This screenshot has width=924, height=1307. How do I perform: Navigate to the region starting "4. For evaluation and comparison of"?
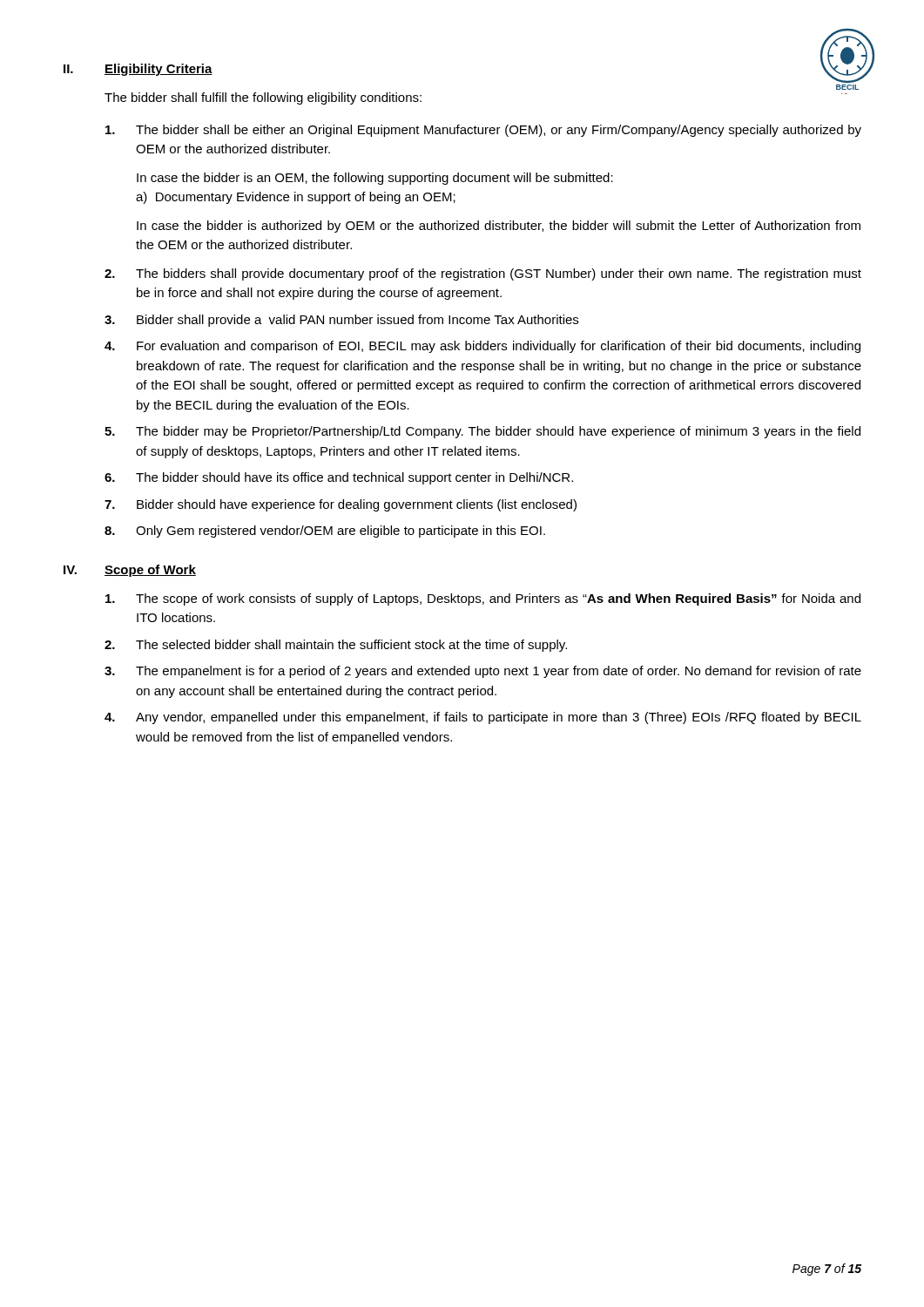[483, 376]
